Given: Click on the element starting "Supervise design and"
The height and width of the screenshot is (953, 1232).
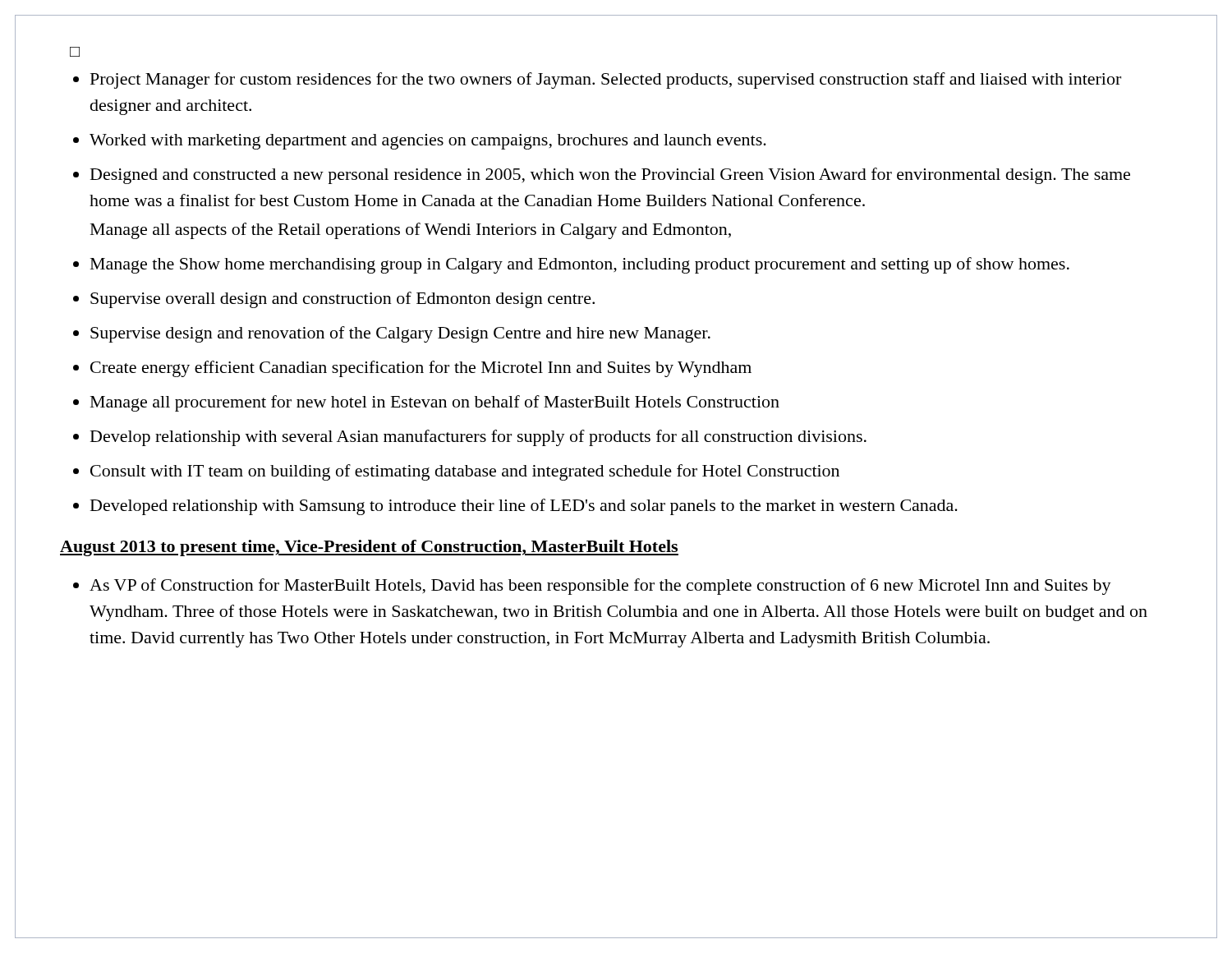Looking at the screenshot, I should (400, 332).
